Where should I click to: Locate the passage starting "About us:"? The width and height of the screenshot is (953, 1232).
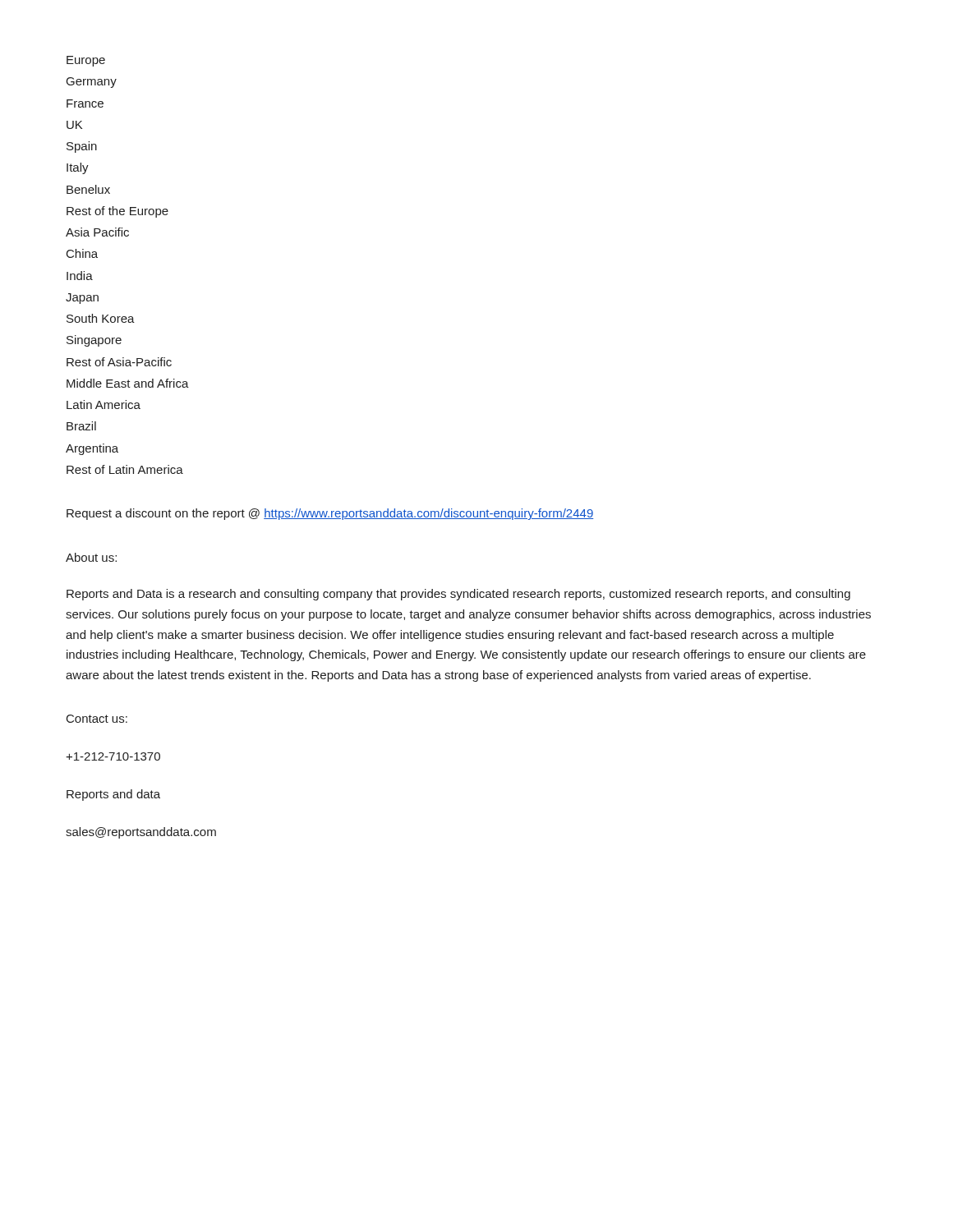pos(92,557)
